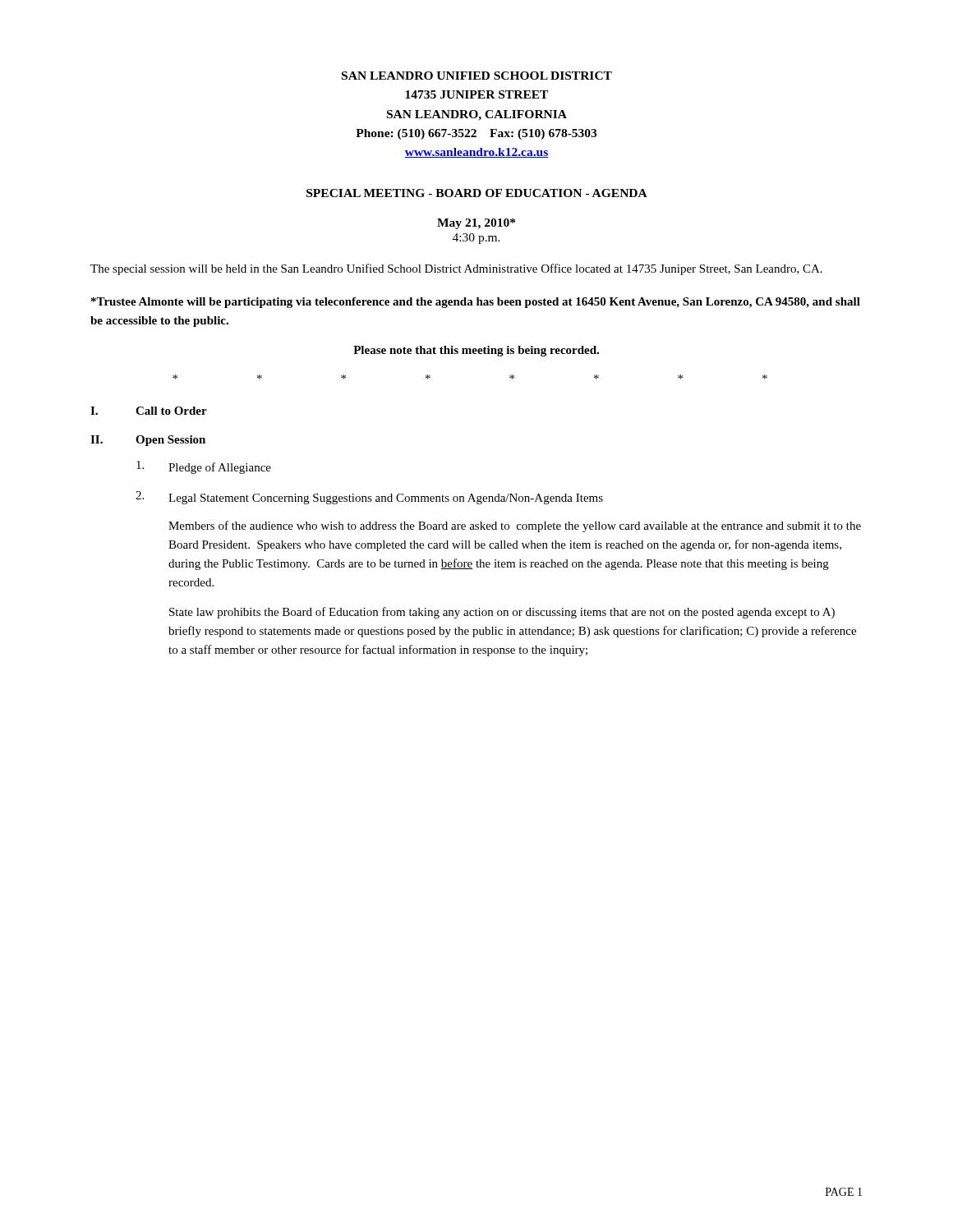The height and width of the screenshot is (1232, 953).
Task: Find the element starting "State law prohibits the Board of Education from"
Action: pos(512,631)
